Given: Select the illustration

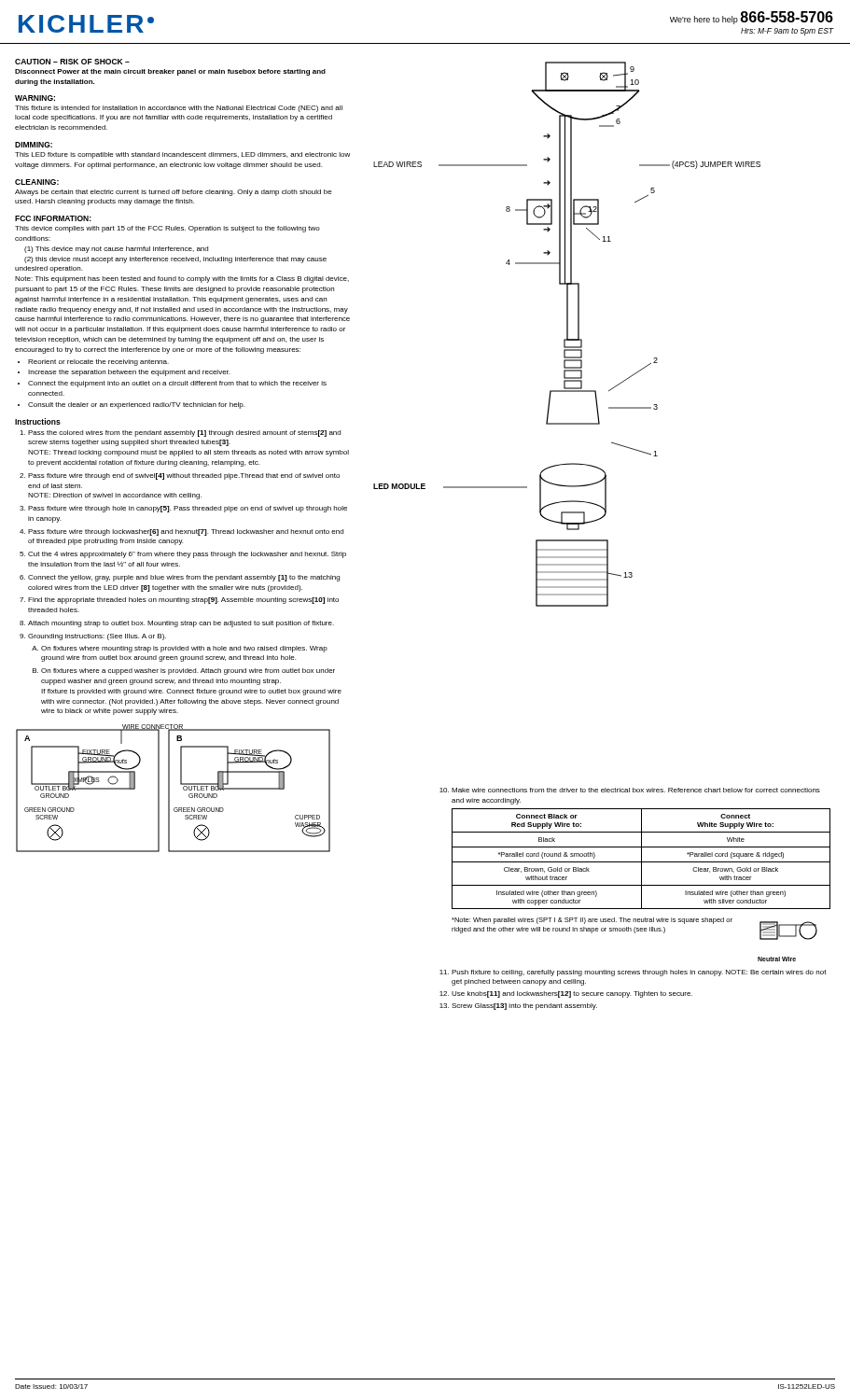Looking at the screenshot, I should [x=793, y=938].
